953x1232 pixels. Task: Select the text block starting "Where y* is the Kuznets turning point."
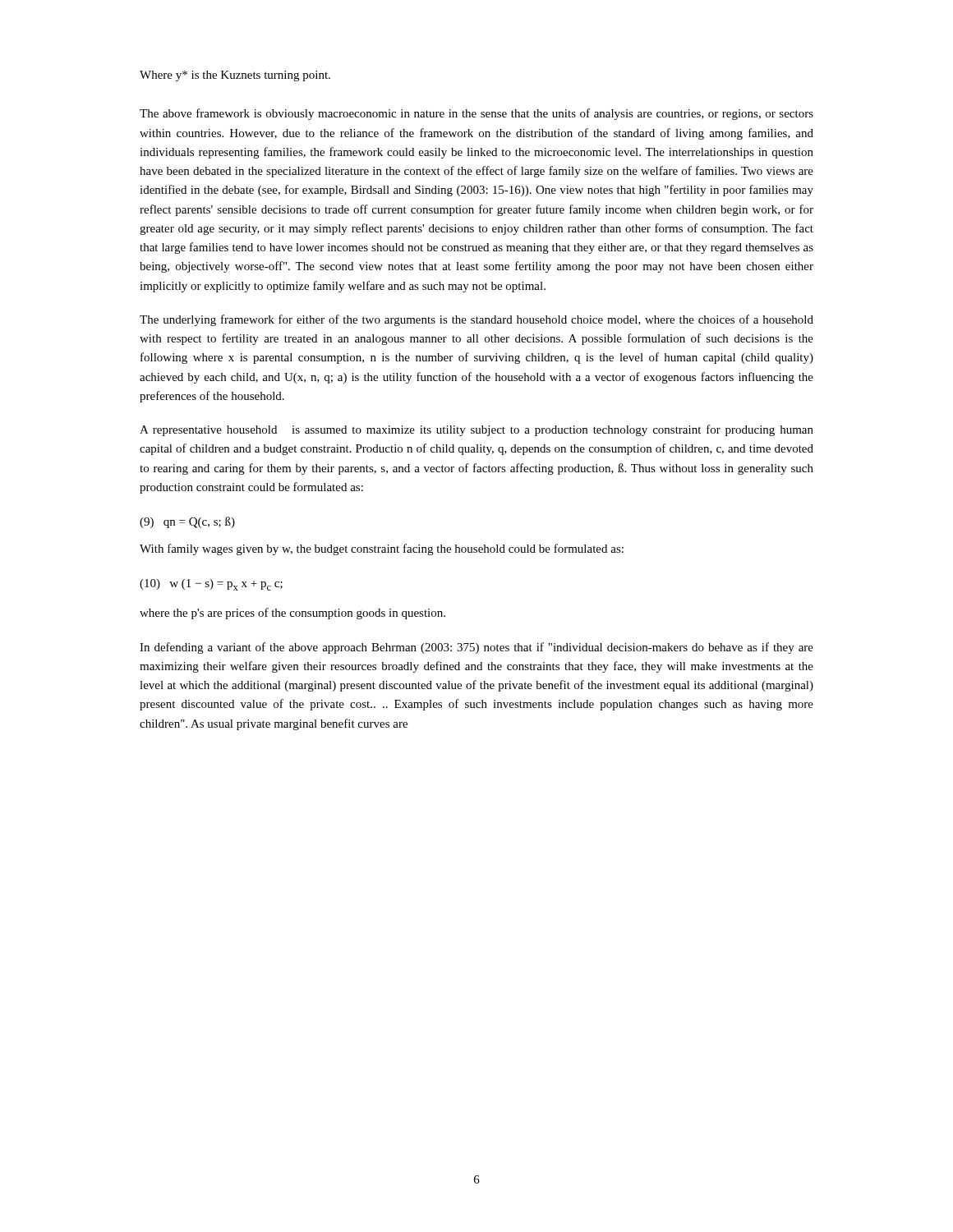coord(235,75)
